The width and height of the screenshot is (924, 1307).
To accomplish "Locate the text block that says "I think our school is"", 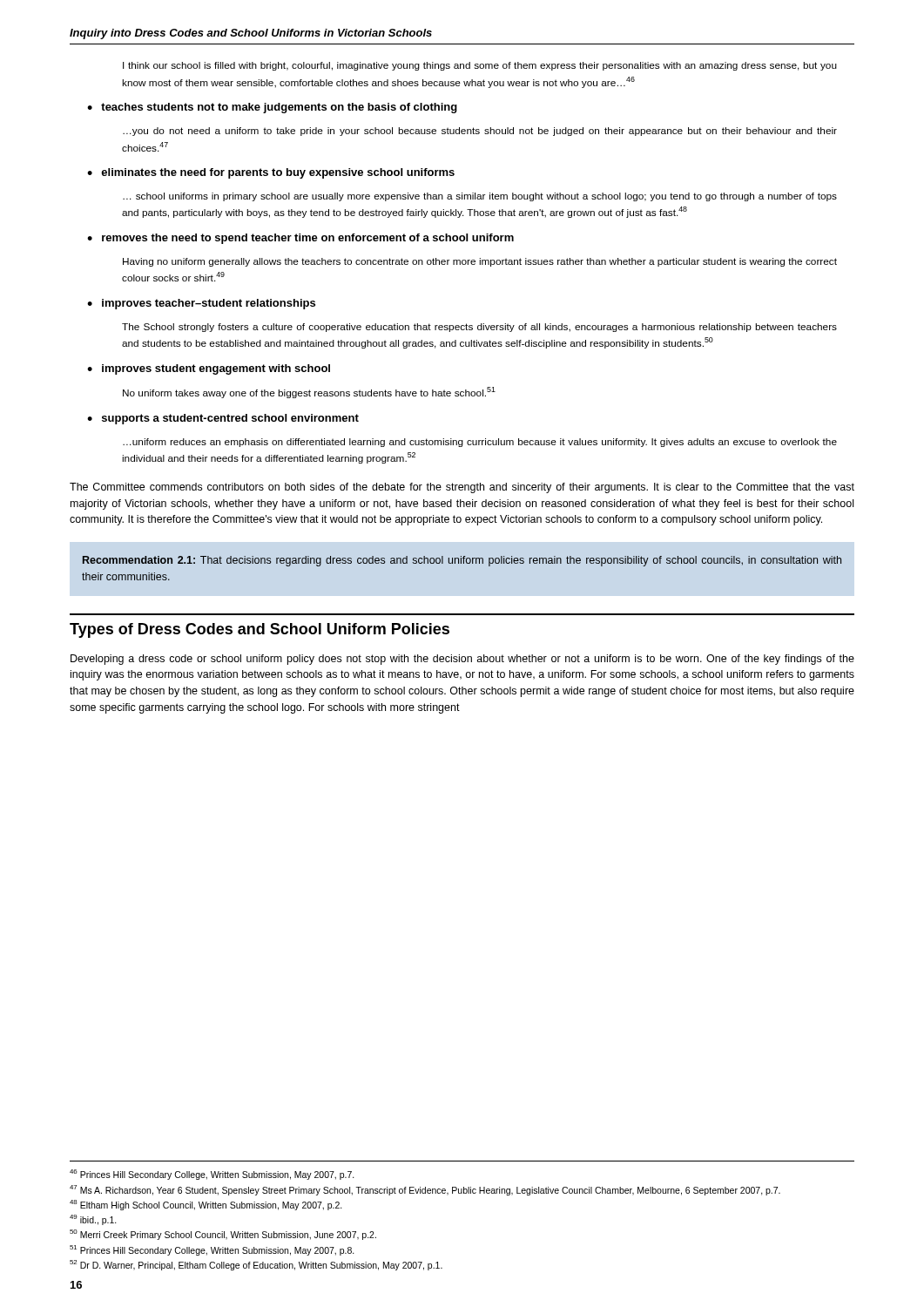I will click(479, 74).
